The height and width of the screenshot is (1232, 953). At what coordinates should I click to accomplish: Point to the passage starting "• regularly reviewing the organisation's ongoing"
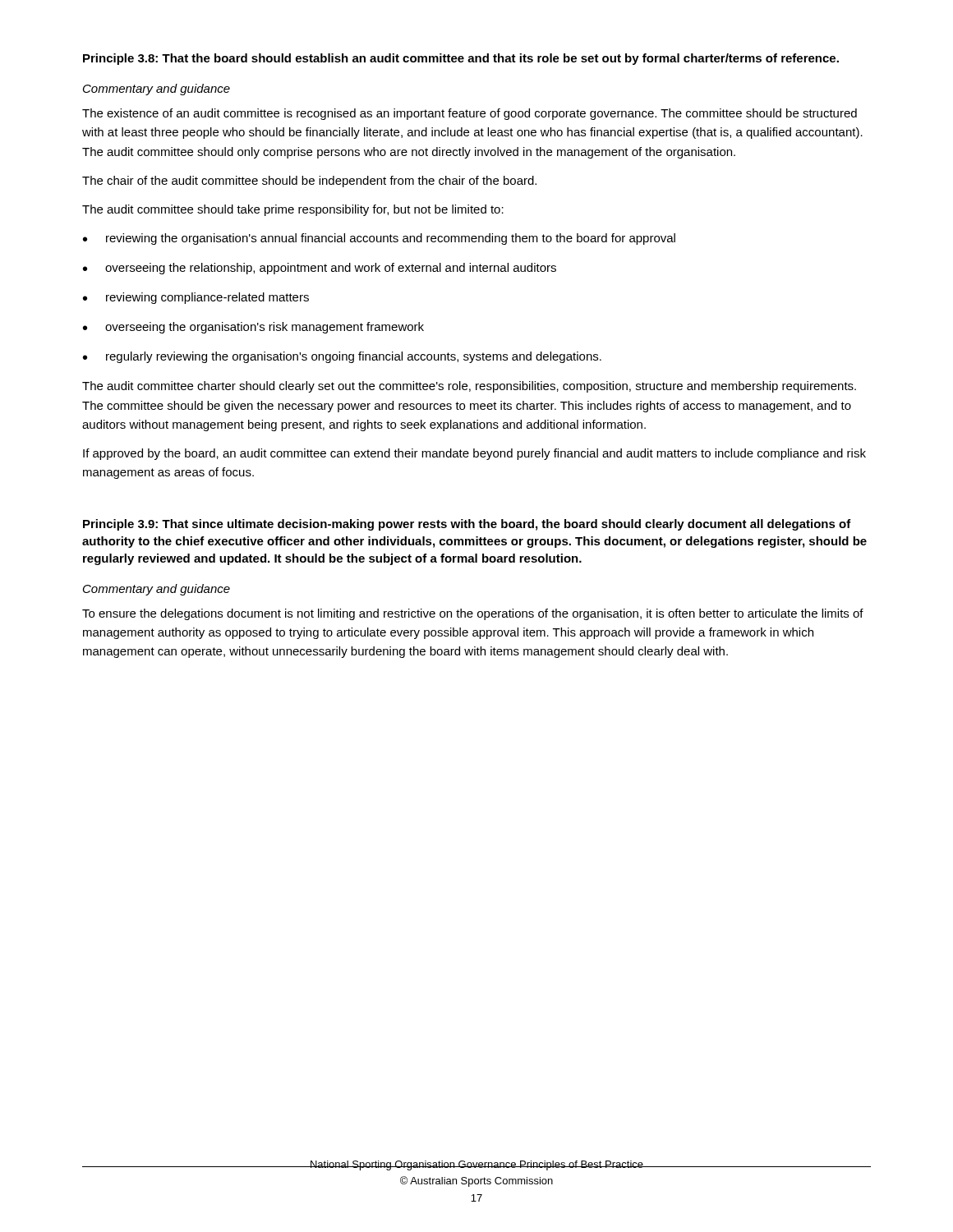476,357
